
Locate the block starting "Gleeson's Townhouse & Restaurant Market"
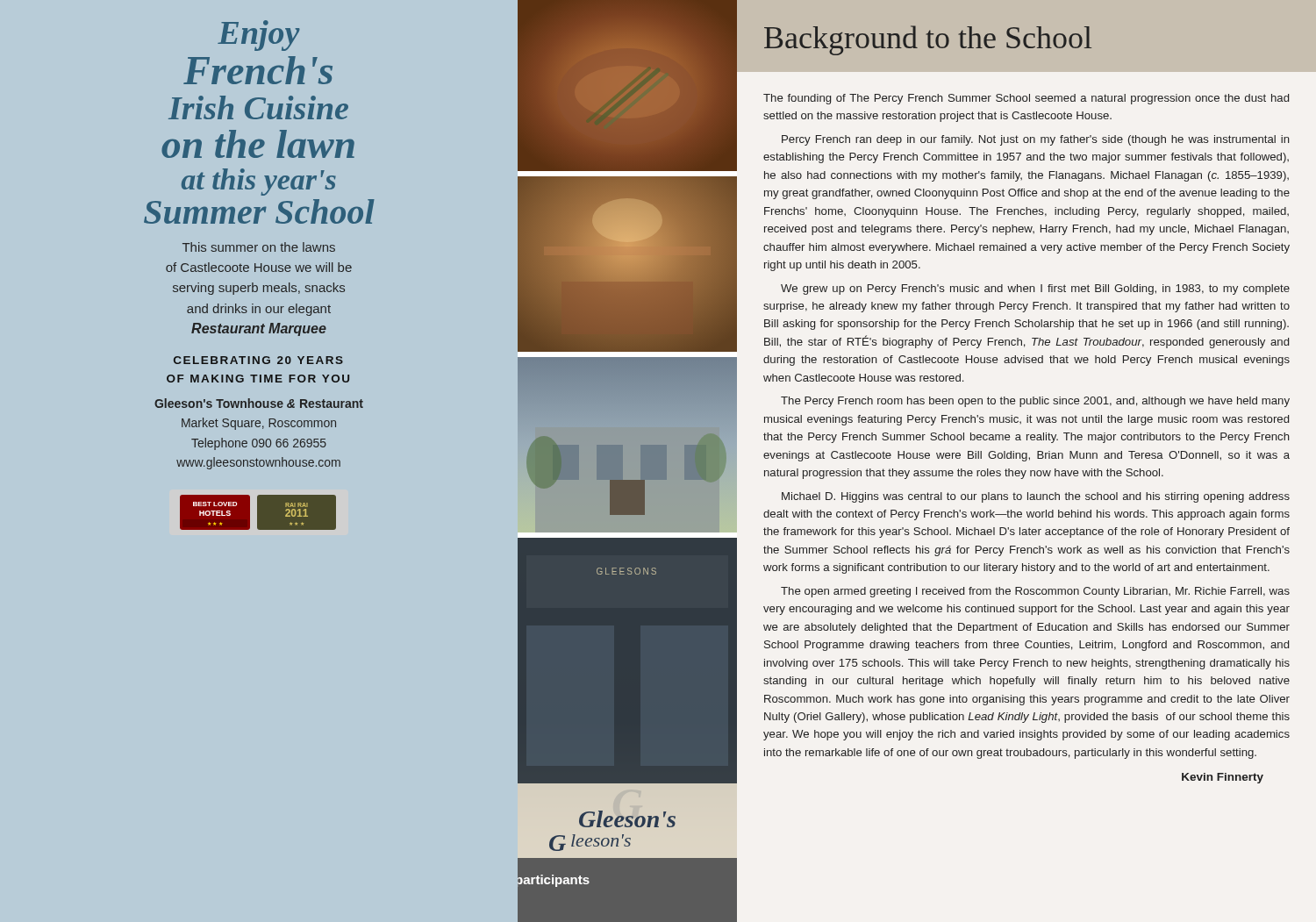point(259,433)
